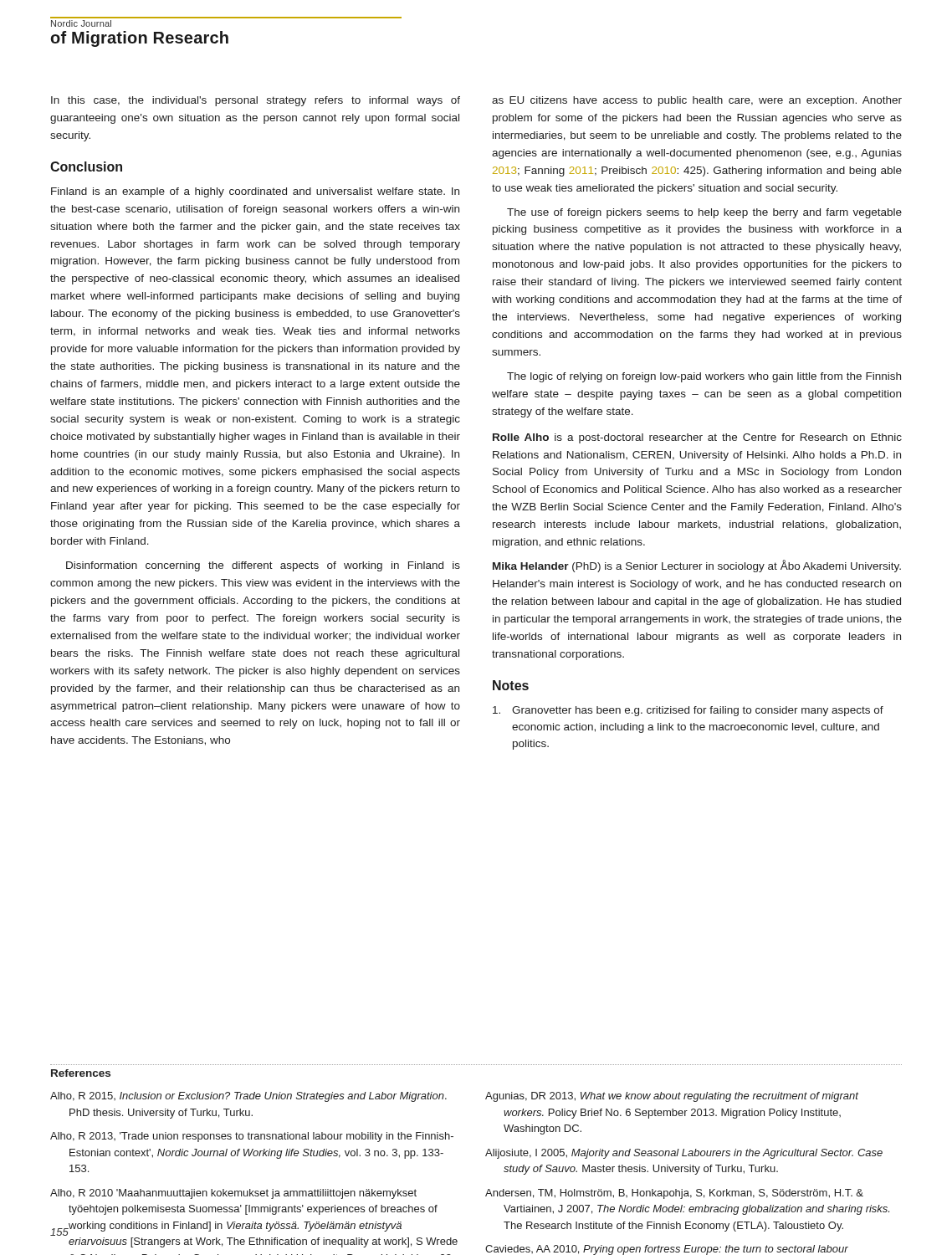952x1255 pixels.
Task: Point to the element starting "as EU citizens have access to"
Action: (697, 256)
